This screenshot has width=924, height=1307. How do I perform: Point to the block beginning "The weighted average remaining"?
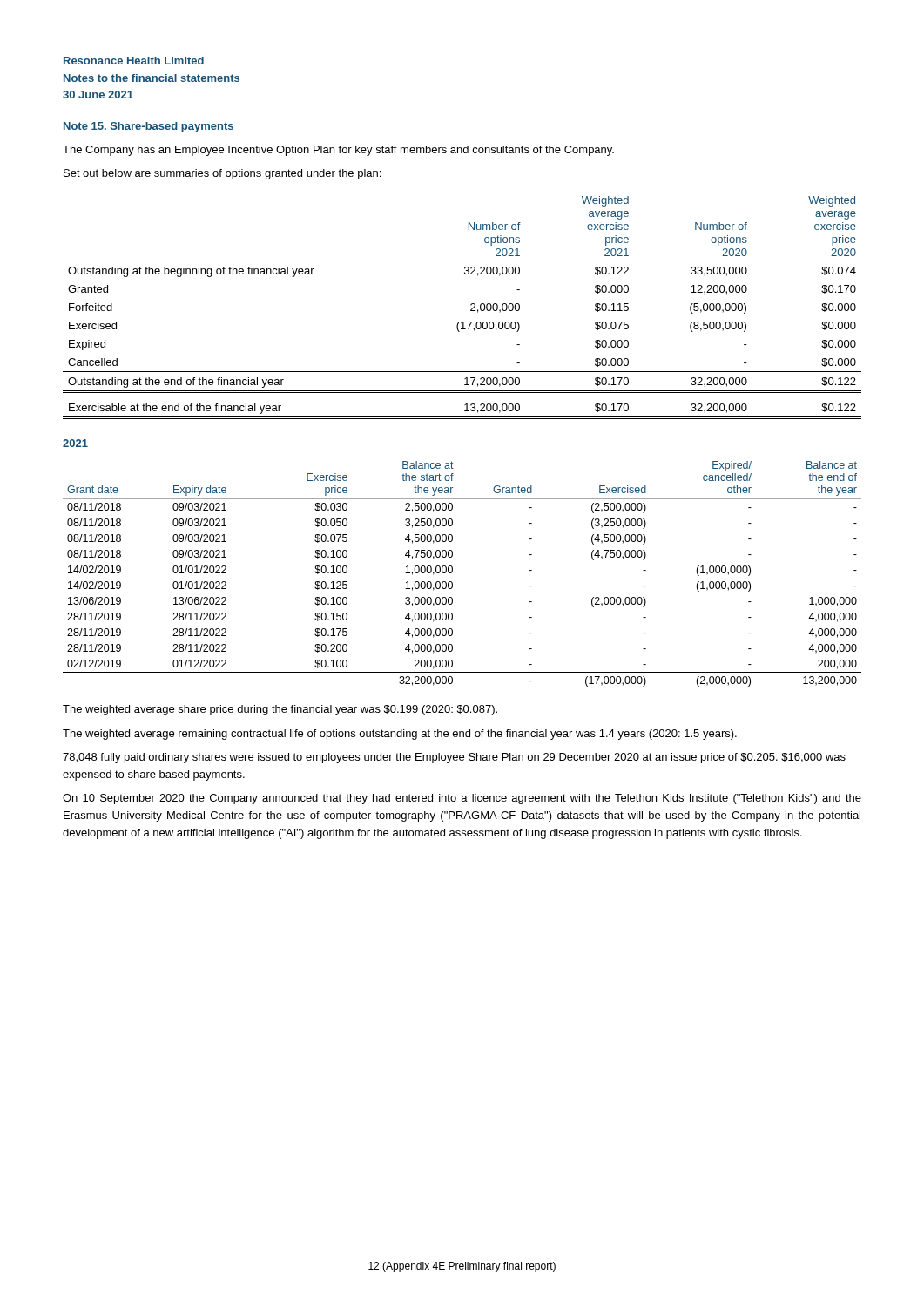pyautogui.click(x=400, y=733)
